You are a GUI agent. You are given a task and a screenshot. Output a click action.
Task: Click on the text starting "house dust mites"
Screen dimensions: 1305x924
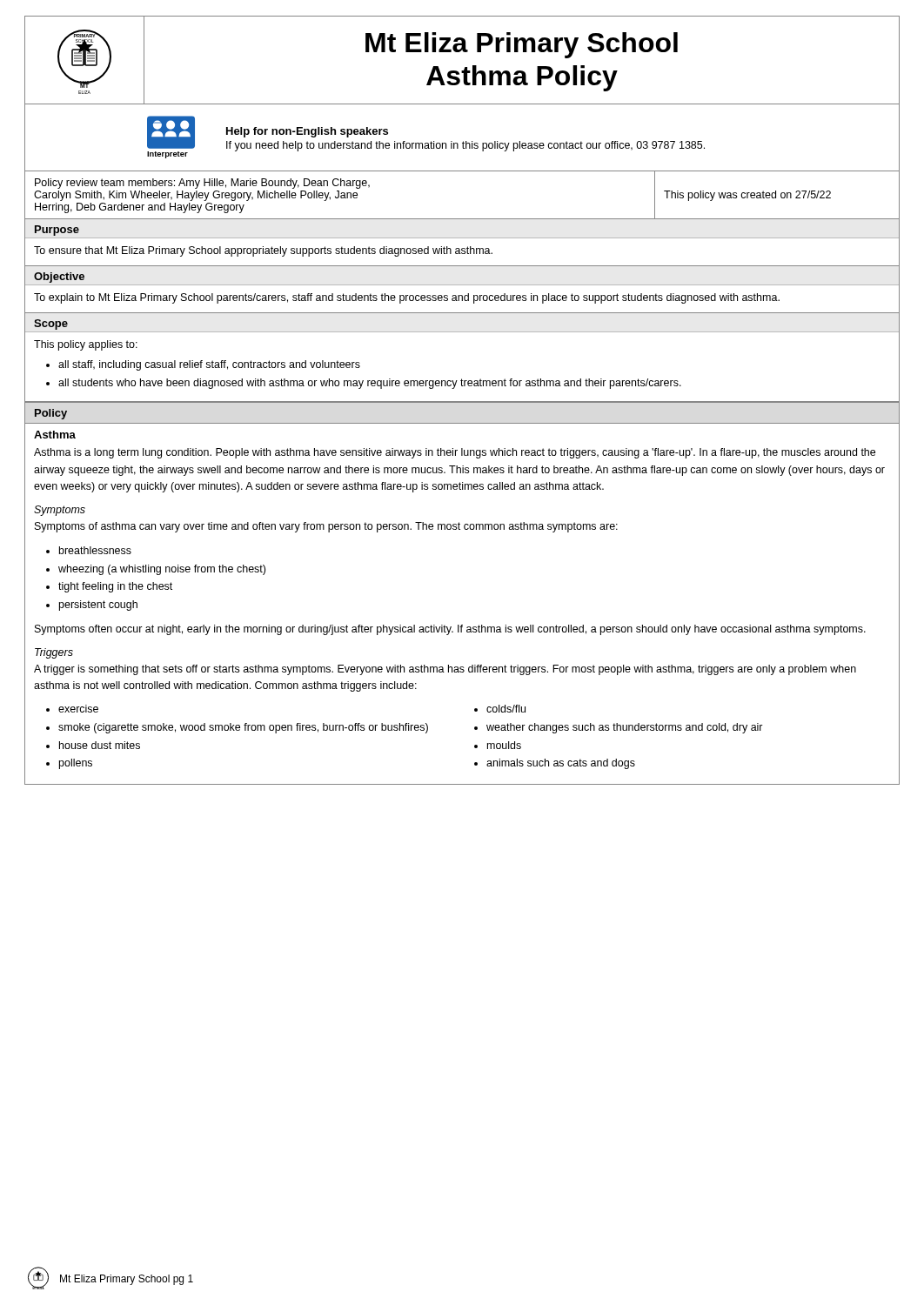[x=99, y=745]
